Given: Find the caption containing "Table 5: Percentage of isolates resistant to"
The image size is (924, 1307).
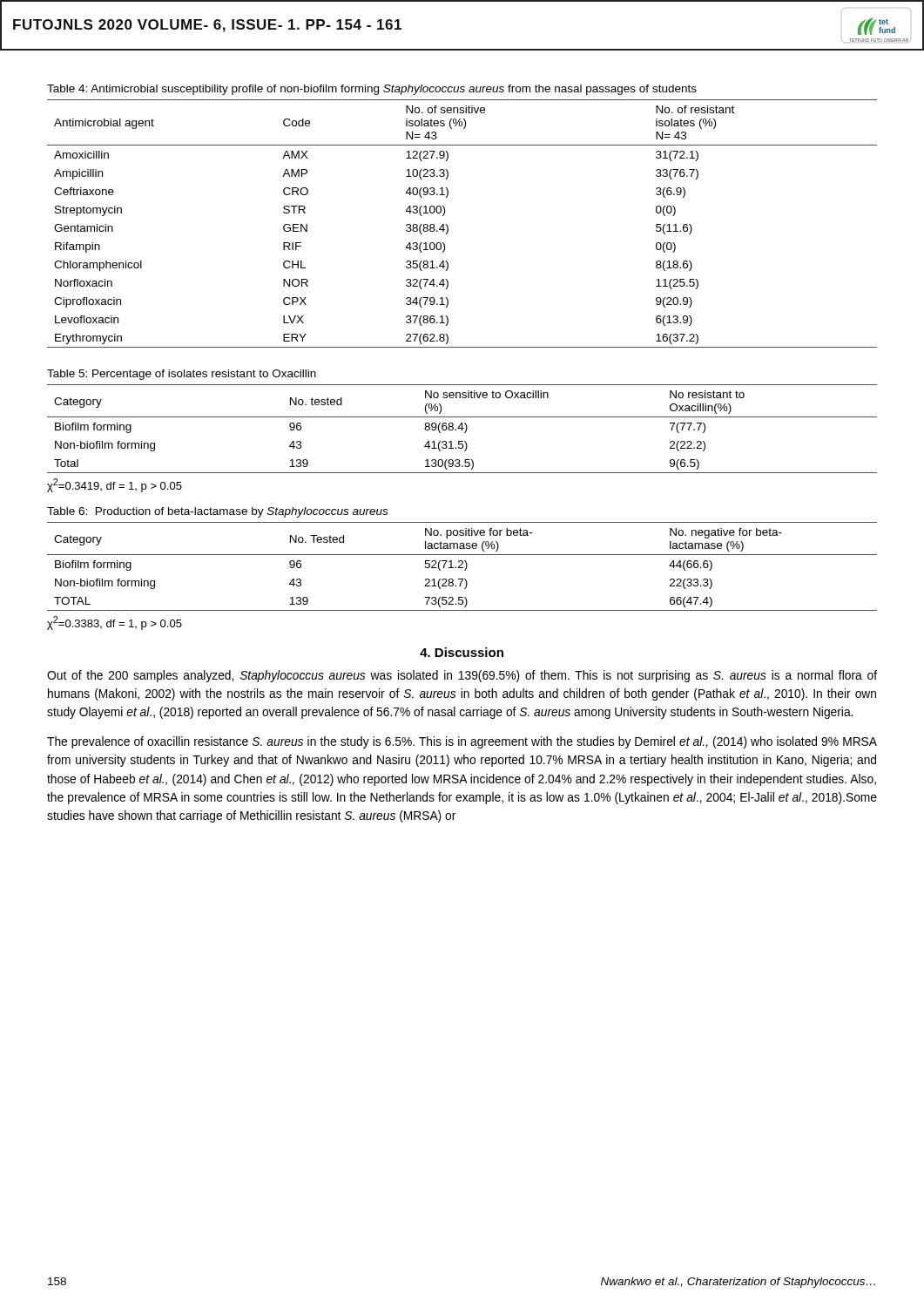Looking at the screenshot, I should [182, 373].
